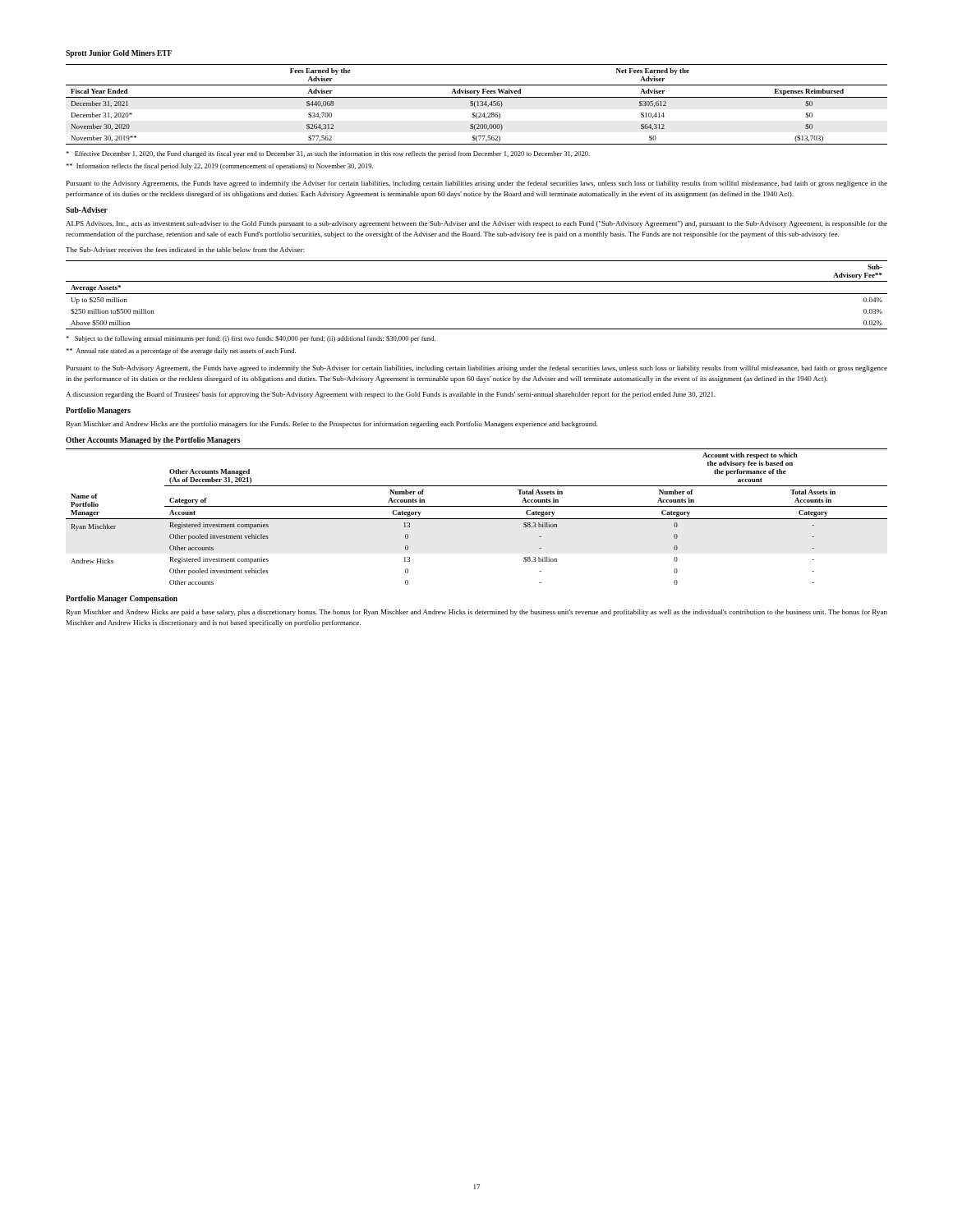Select the region starting "Annual rate stated as"
Viewport: 953px width, 1232px height.
point(181,351)
